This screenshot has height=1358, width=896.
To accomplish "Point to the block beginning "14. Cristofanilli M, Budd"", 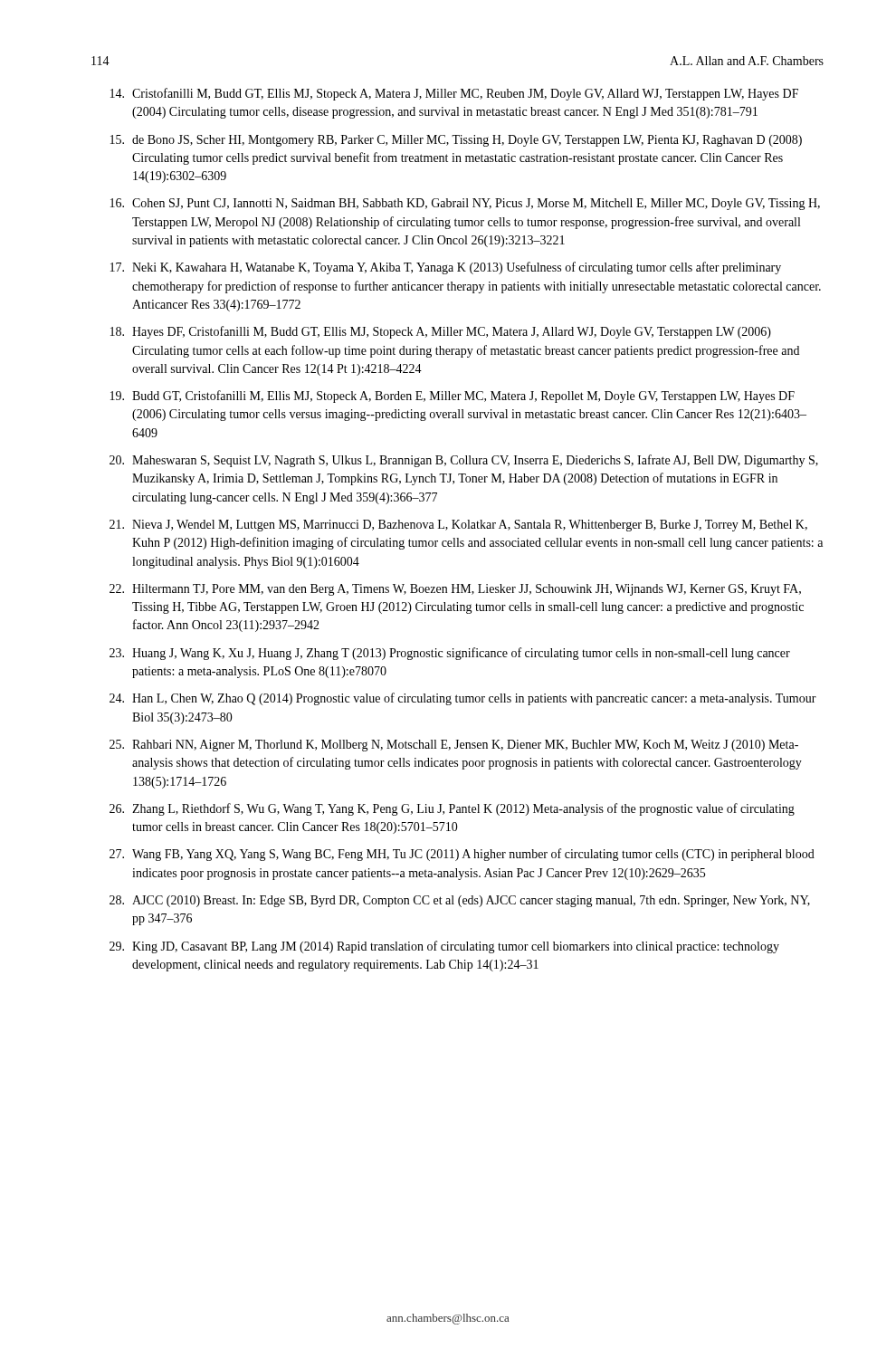I will [x=457, y=103].
